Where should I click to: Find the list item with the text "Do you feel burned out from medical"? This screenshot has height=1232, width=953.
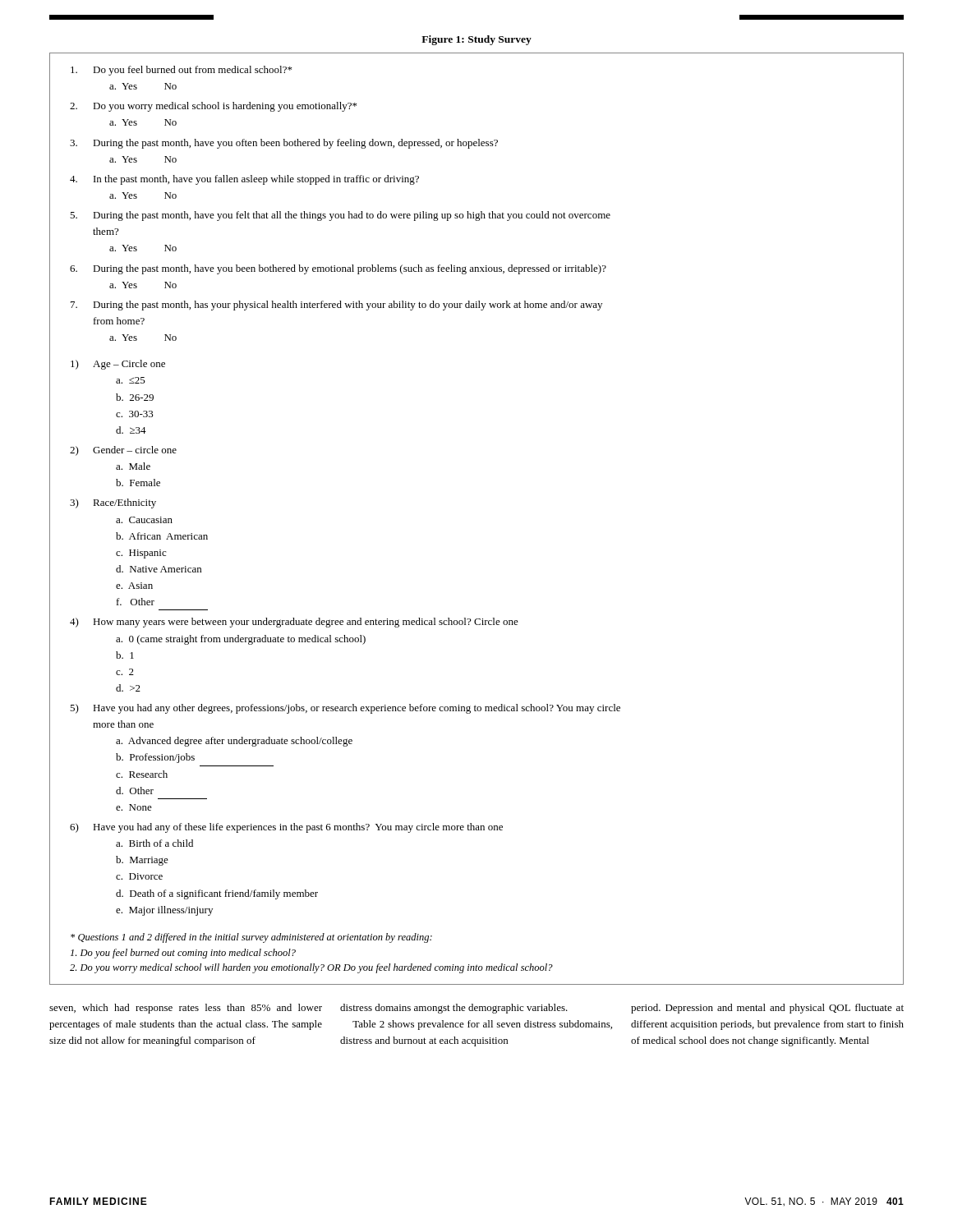181,71
